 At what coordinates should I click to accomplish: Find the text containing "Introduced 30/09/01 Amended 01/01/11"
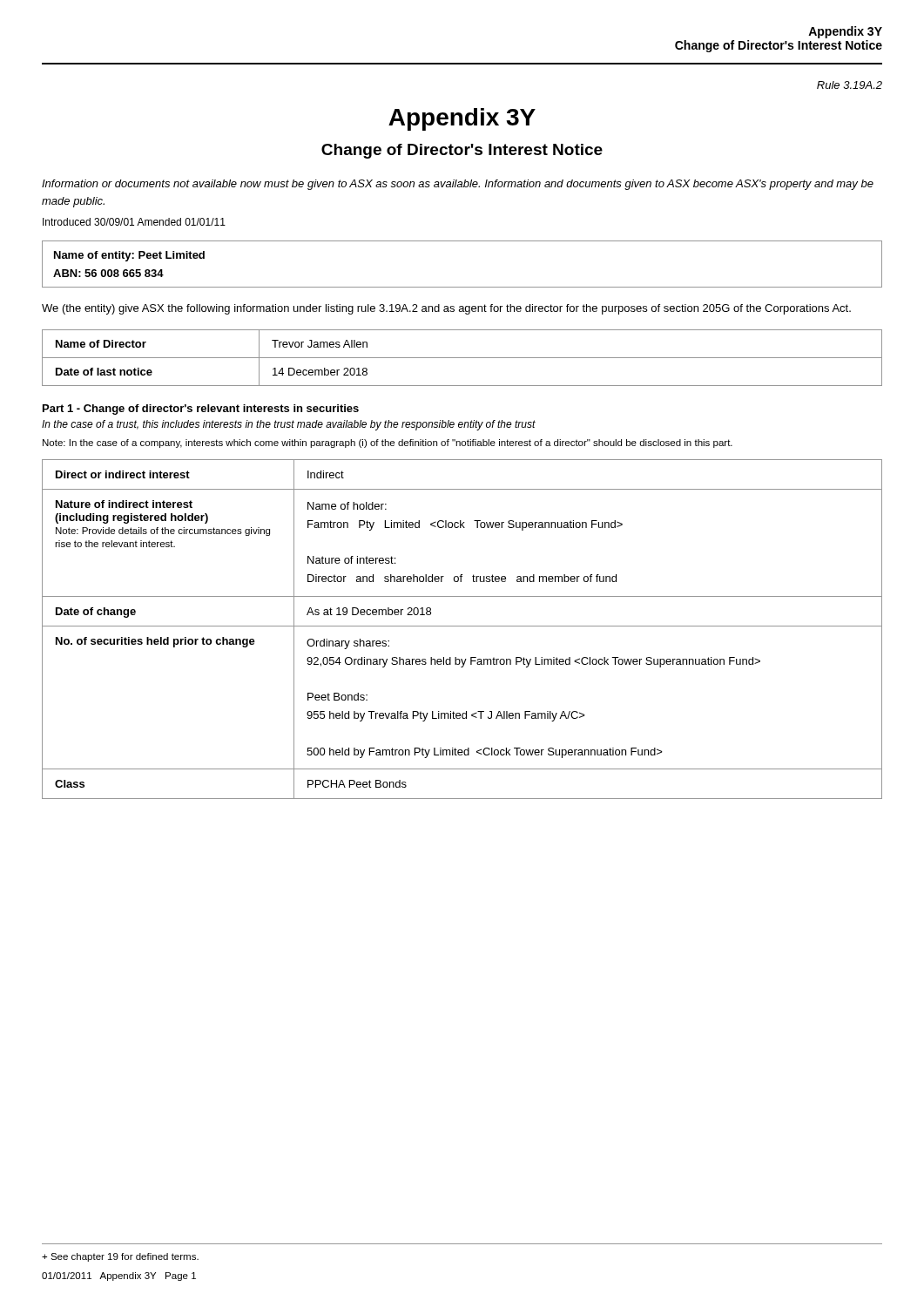134,222
